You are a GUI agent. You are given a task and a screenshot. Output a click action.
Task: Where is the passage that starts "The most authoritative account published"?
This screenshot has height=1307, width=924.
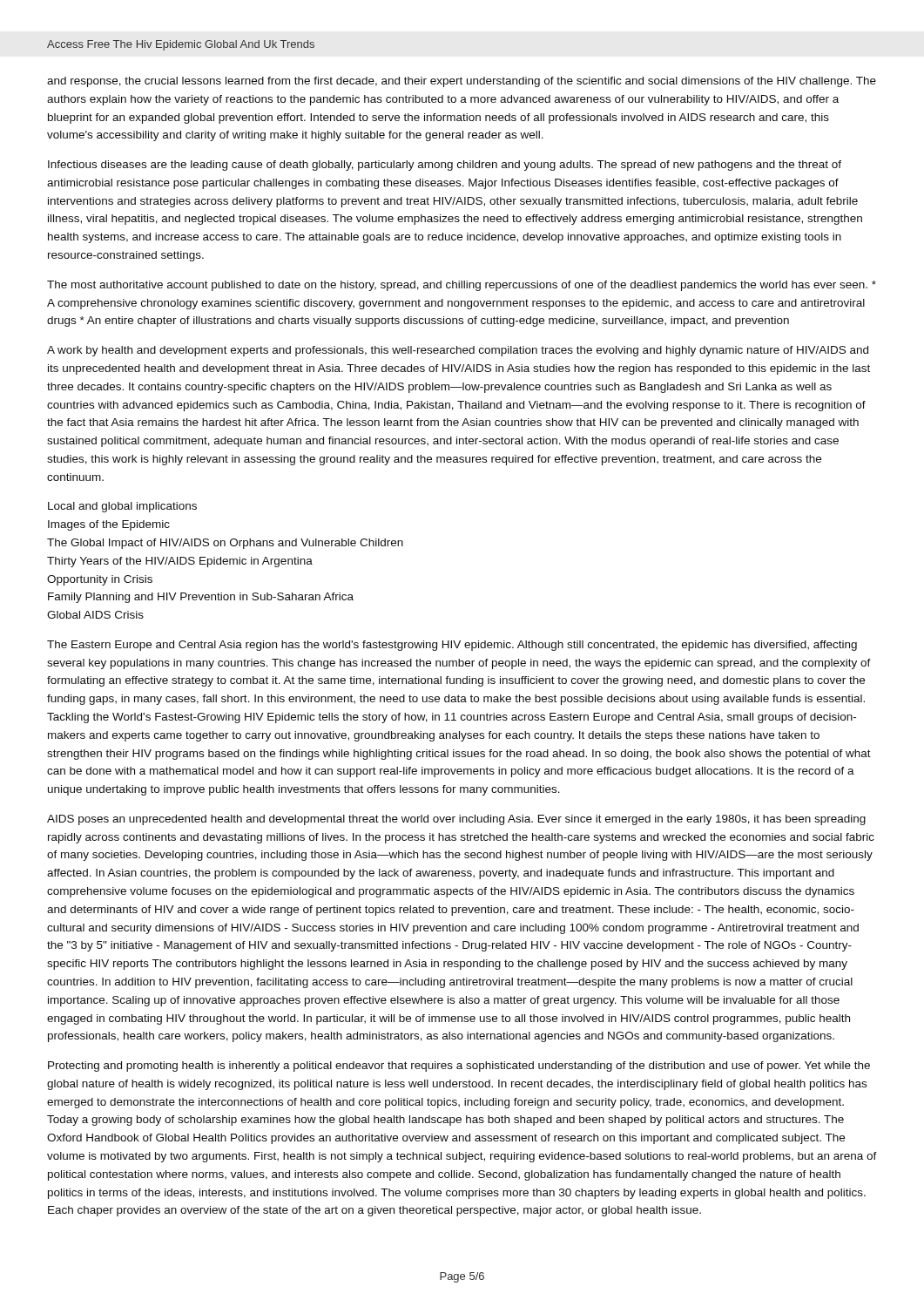pos(462,302)
